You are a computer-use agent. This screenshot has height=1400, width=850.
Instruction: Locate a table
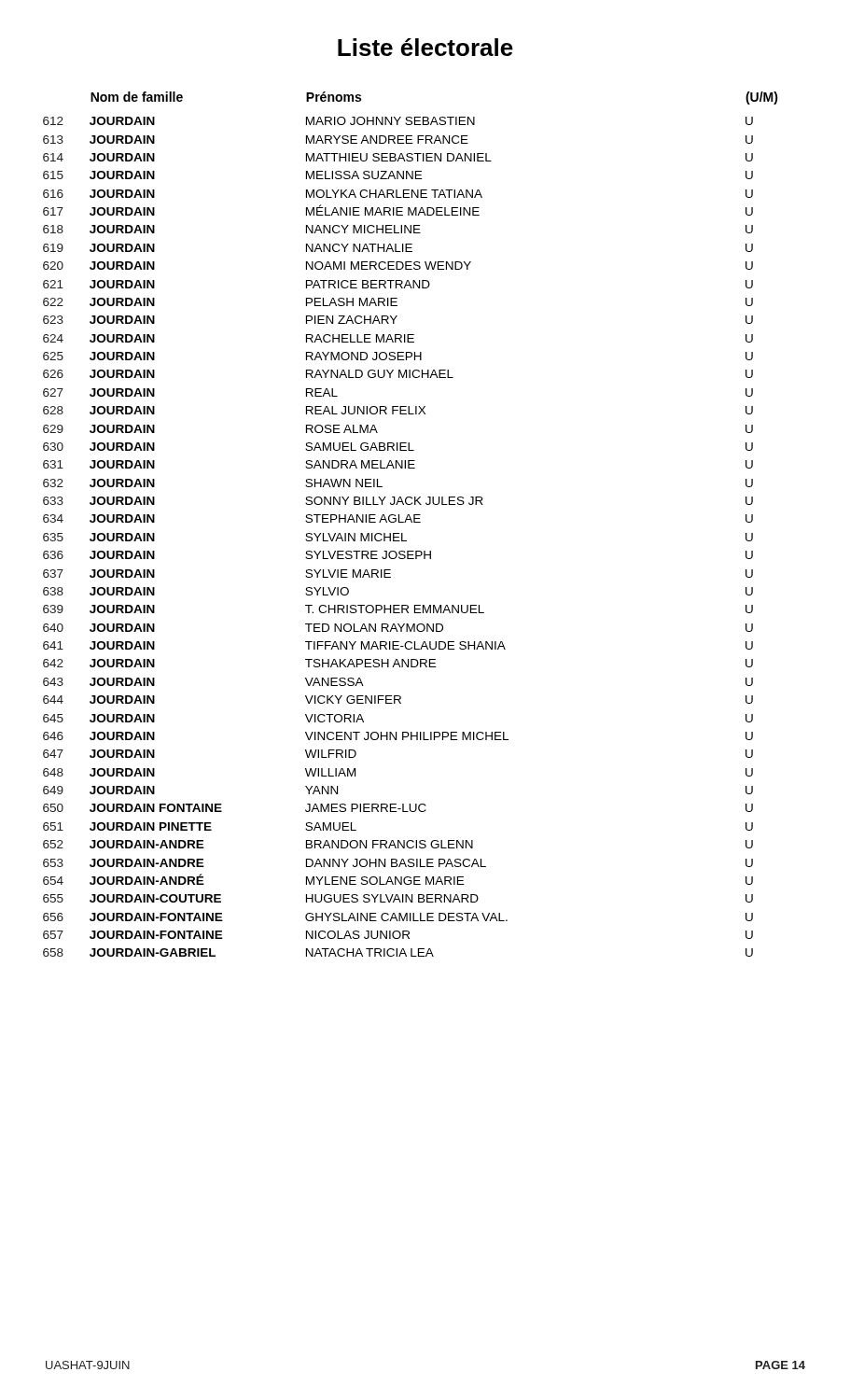coord(425,525)
